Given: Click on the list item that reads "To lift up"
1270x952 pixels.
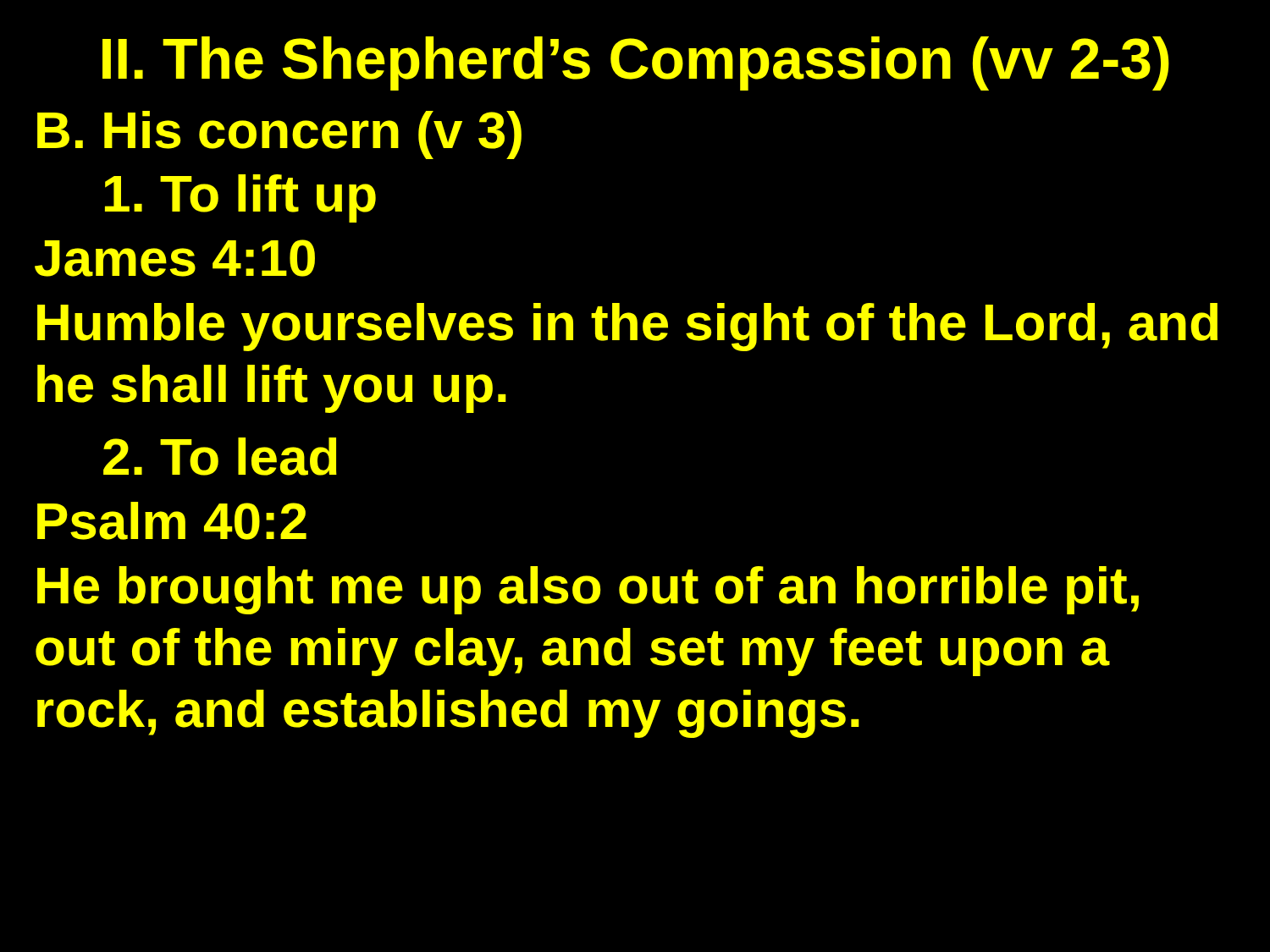Looking at the screenshot, I should point(240,194).
